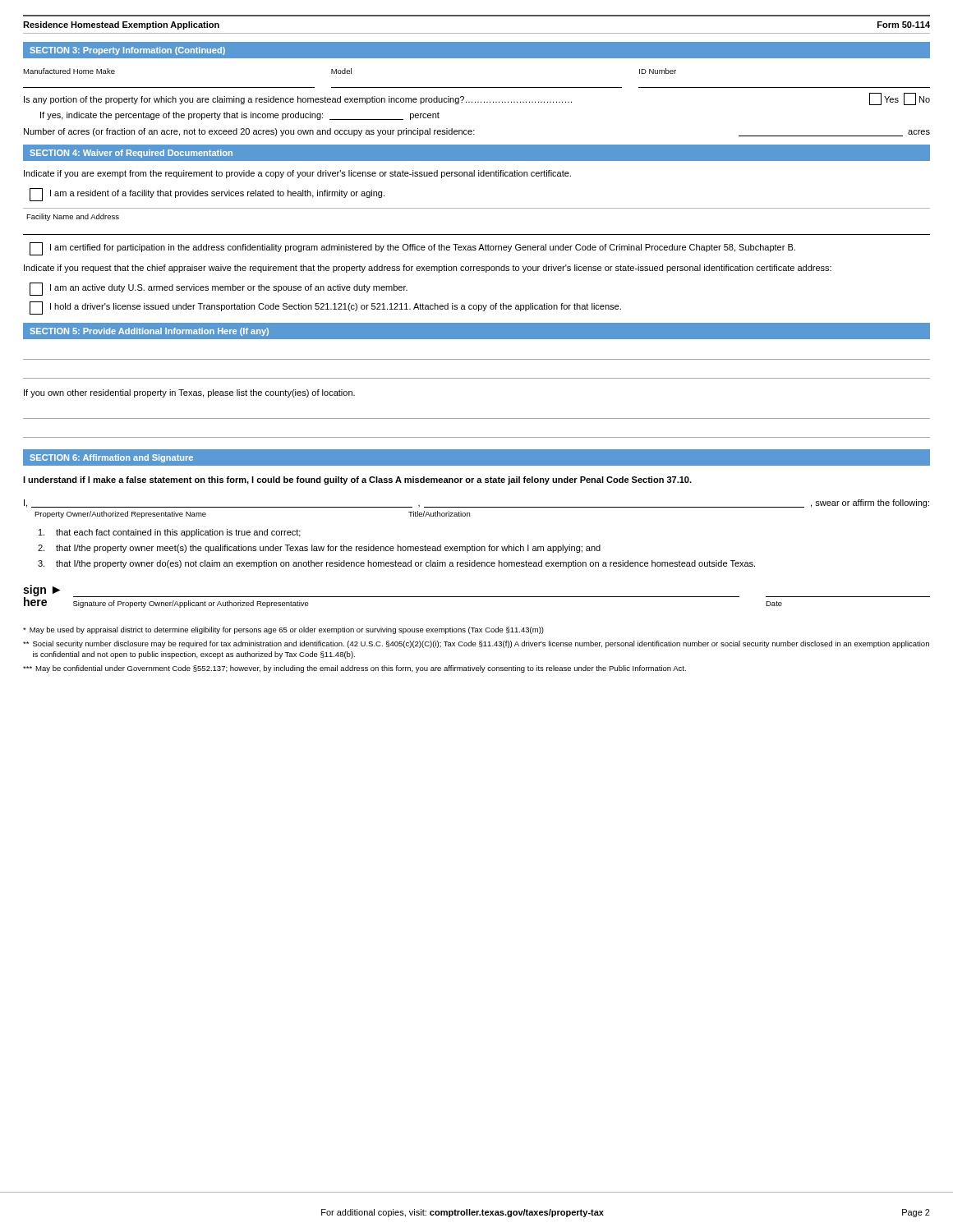Locate the section header that reads "SECTION 5: Provide Additional"
953x1232 pixels.
[149, 331]
